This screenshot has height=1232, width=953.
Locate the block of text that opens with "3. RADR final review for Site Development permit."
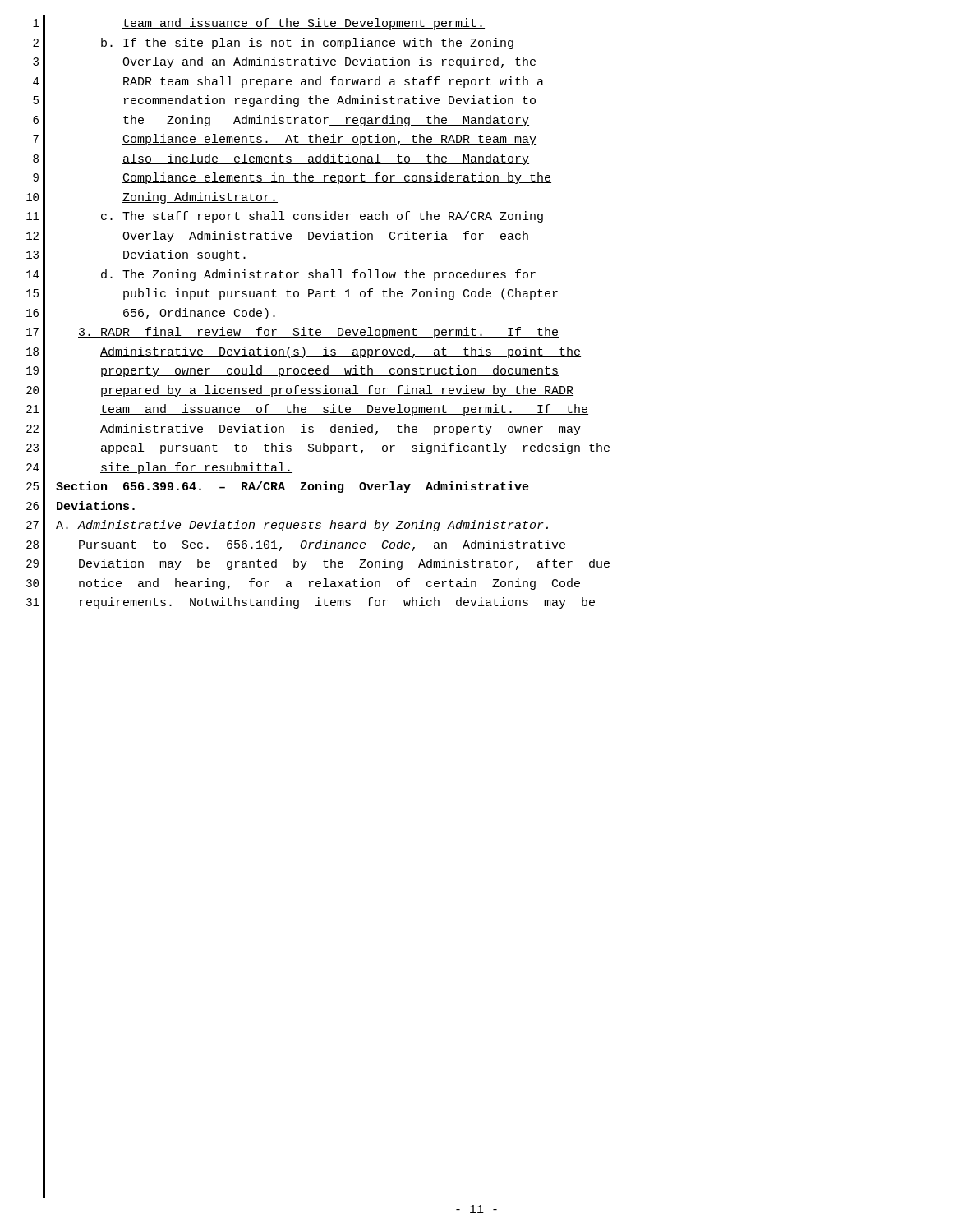click(x=491, y=333)
